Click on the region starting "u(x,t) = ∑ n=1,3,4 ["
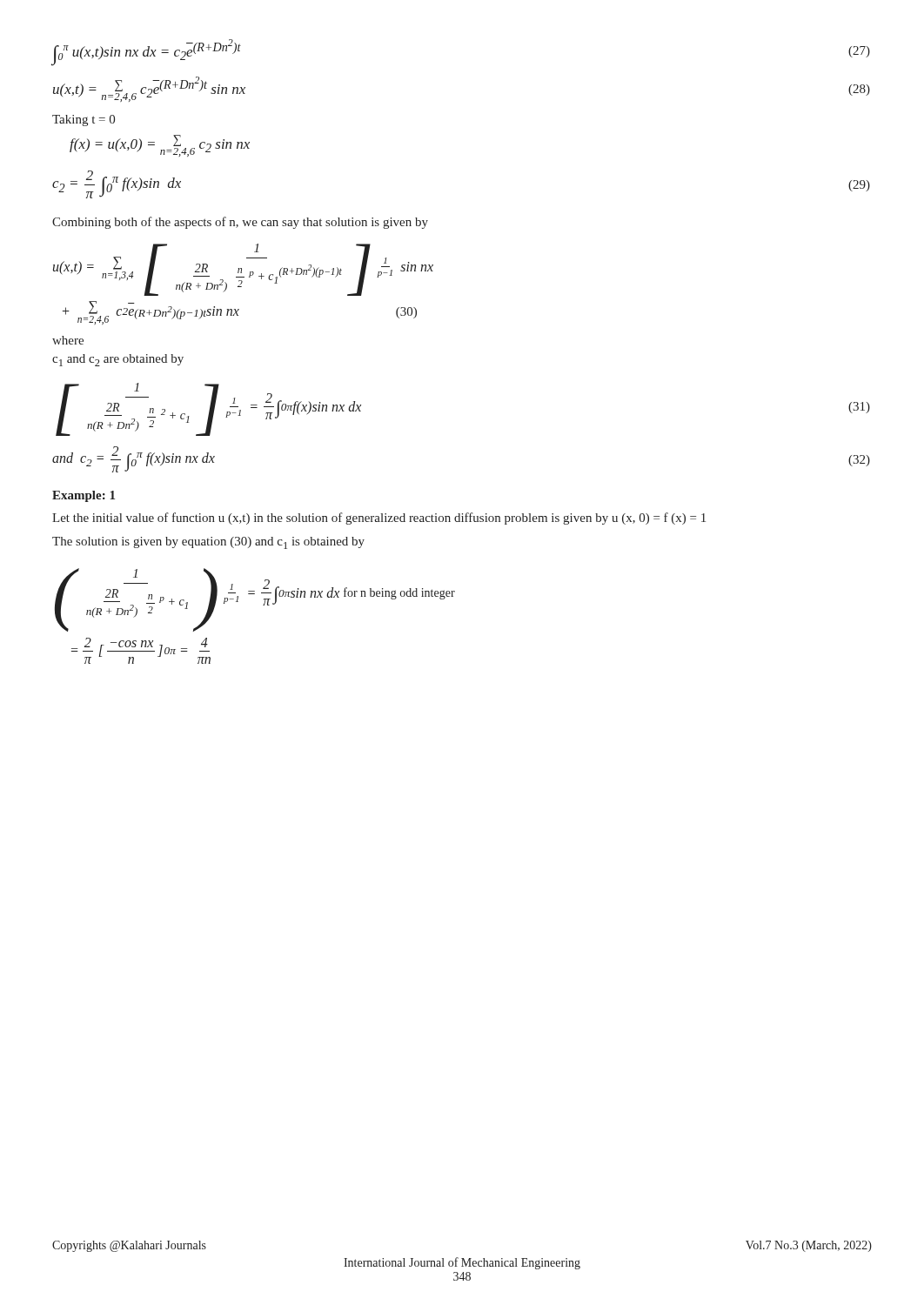Image resolution: width=924 pixels, height=1305 pixels. [243, 270]
